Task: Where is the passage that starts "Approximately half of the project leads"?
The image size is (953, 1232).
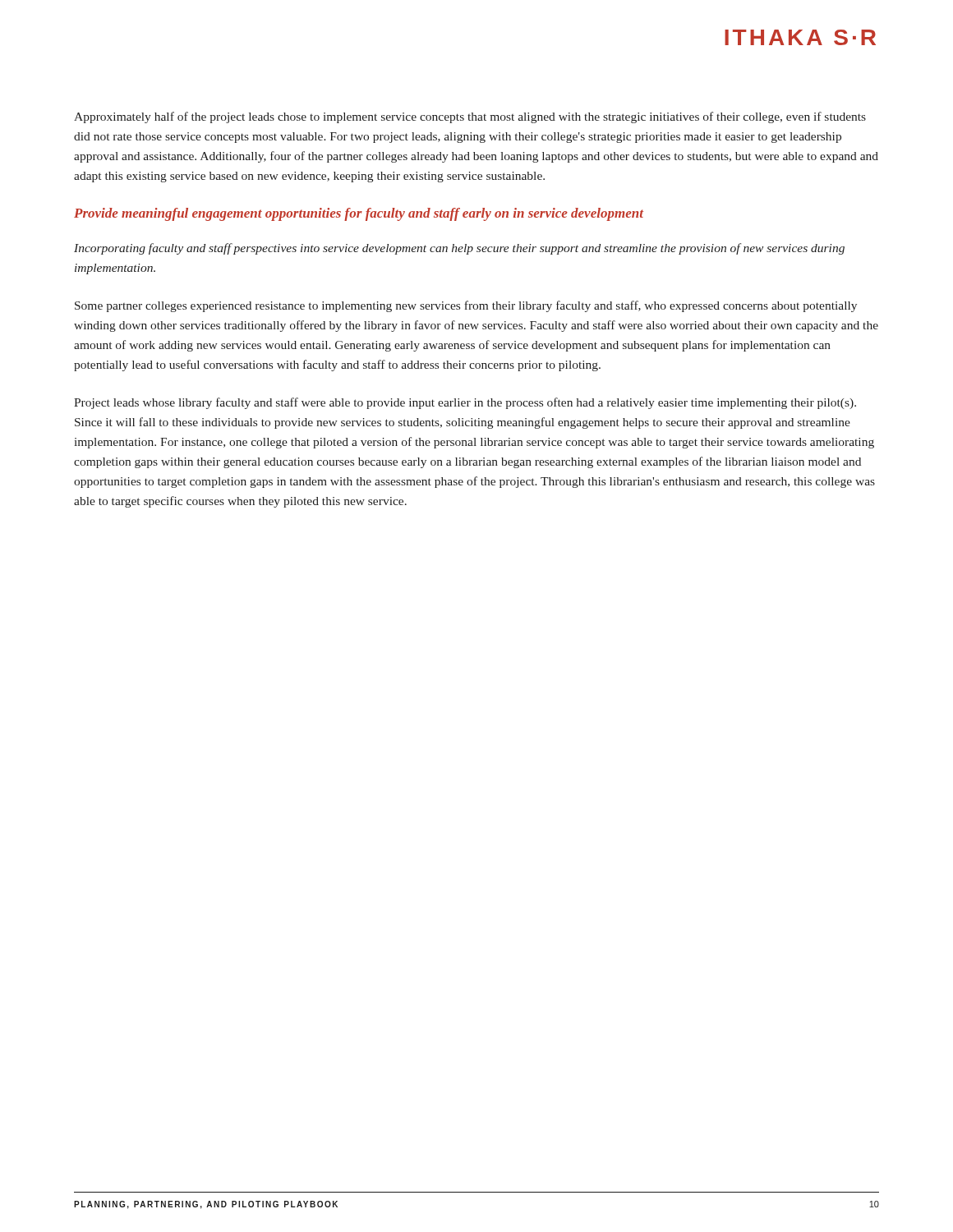Action: 476,146
